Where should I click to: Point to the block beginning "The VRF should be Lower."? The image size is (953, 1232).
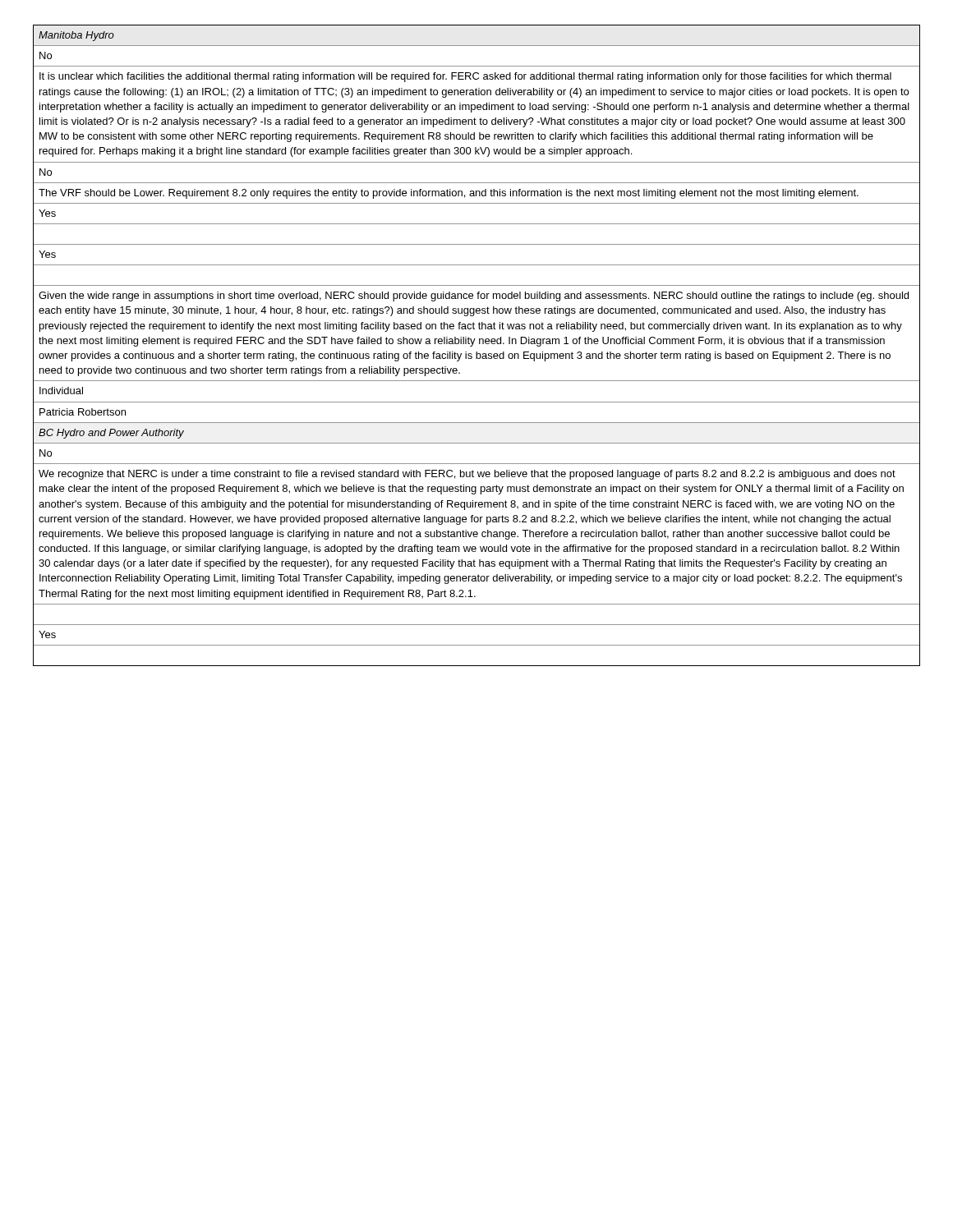(449, 192)
